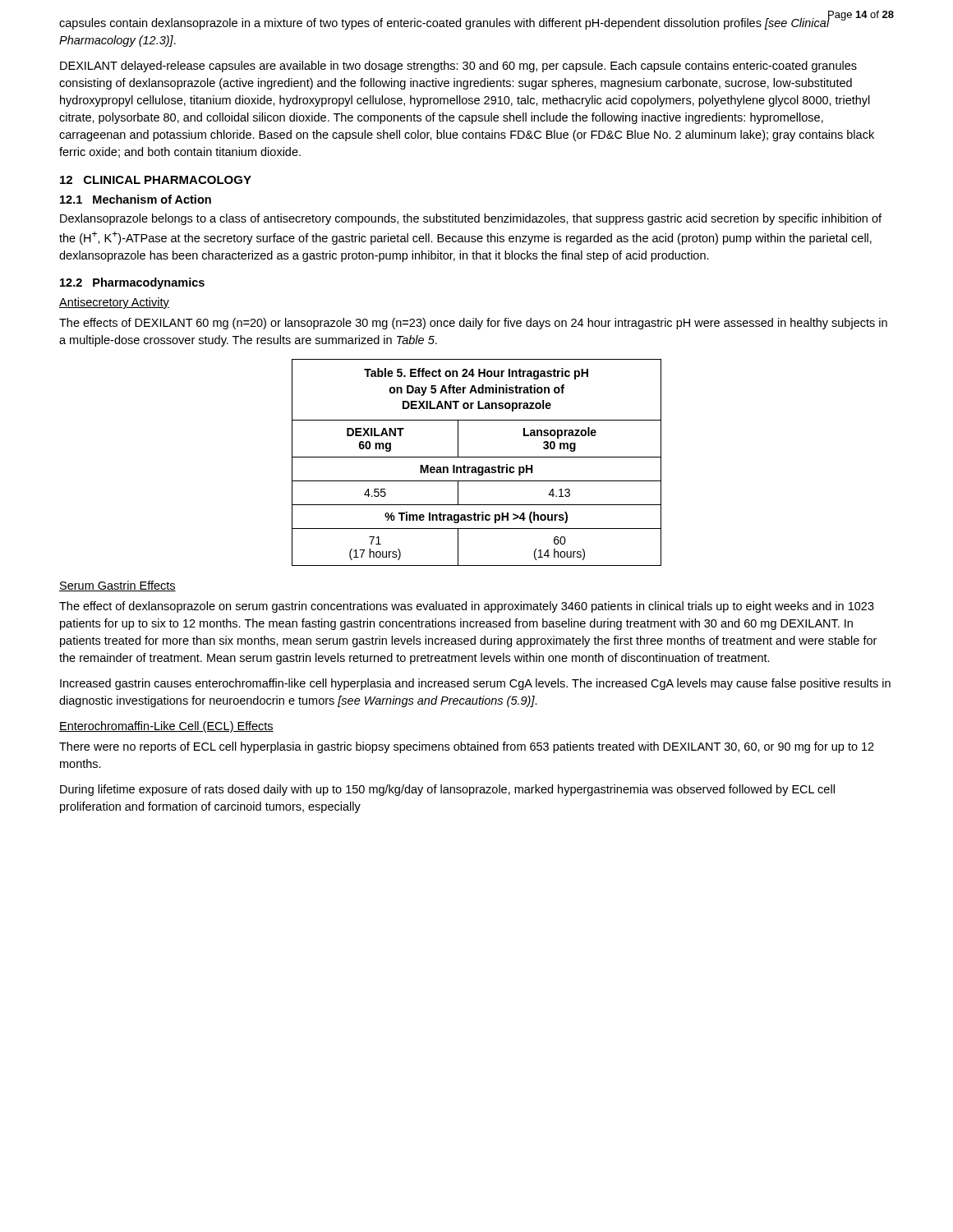Viewport: 953px width, 1232px height.
Task: Find the block on this page that starts "During lifetime exposure of rats"
Action: (447, 798)
